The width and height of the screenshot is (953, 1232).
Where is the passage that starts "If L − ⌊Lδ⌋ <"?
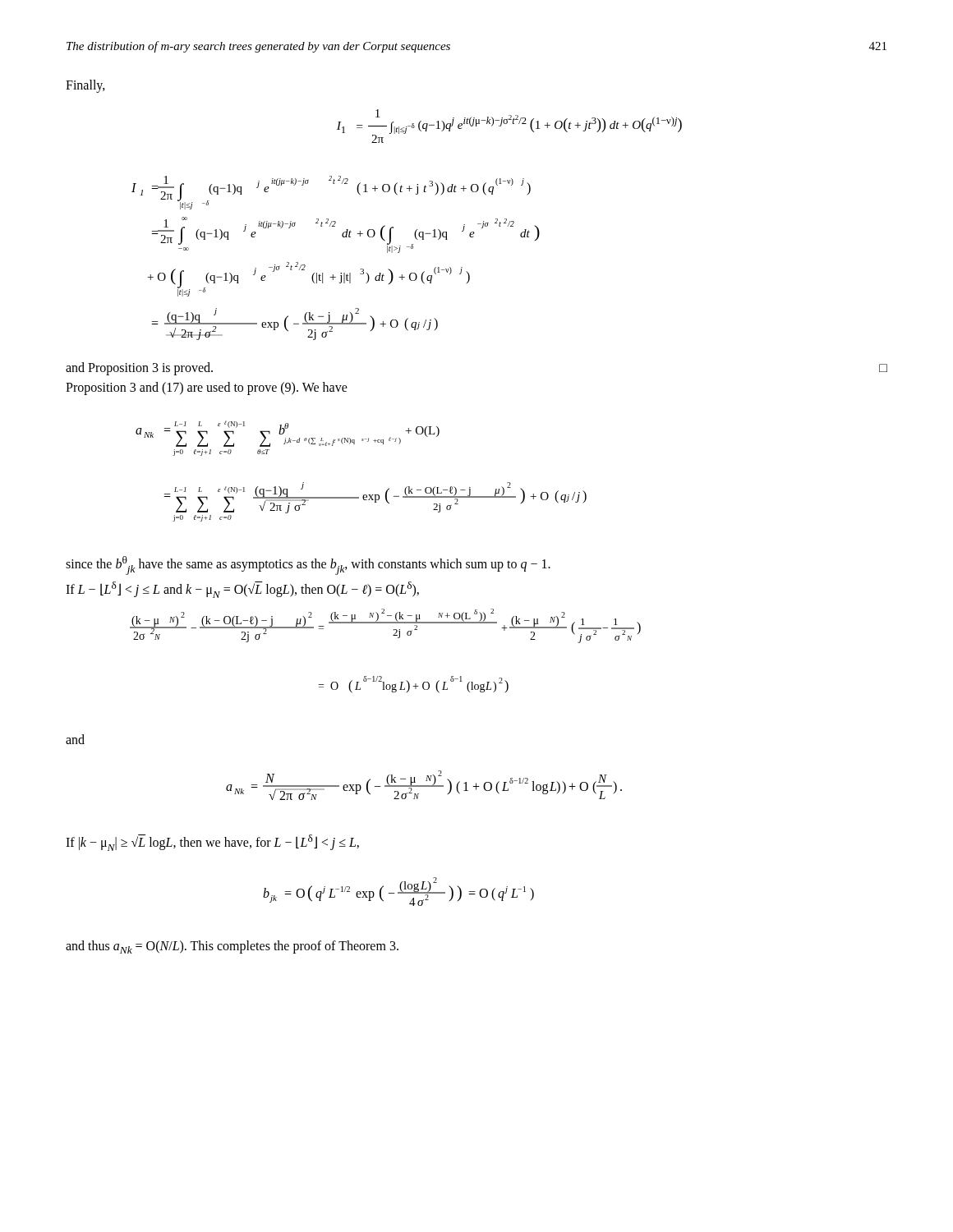tap(243, 589)
